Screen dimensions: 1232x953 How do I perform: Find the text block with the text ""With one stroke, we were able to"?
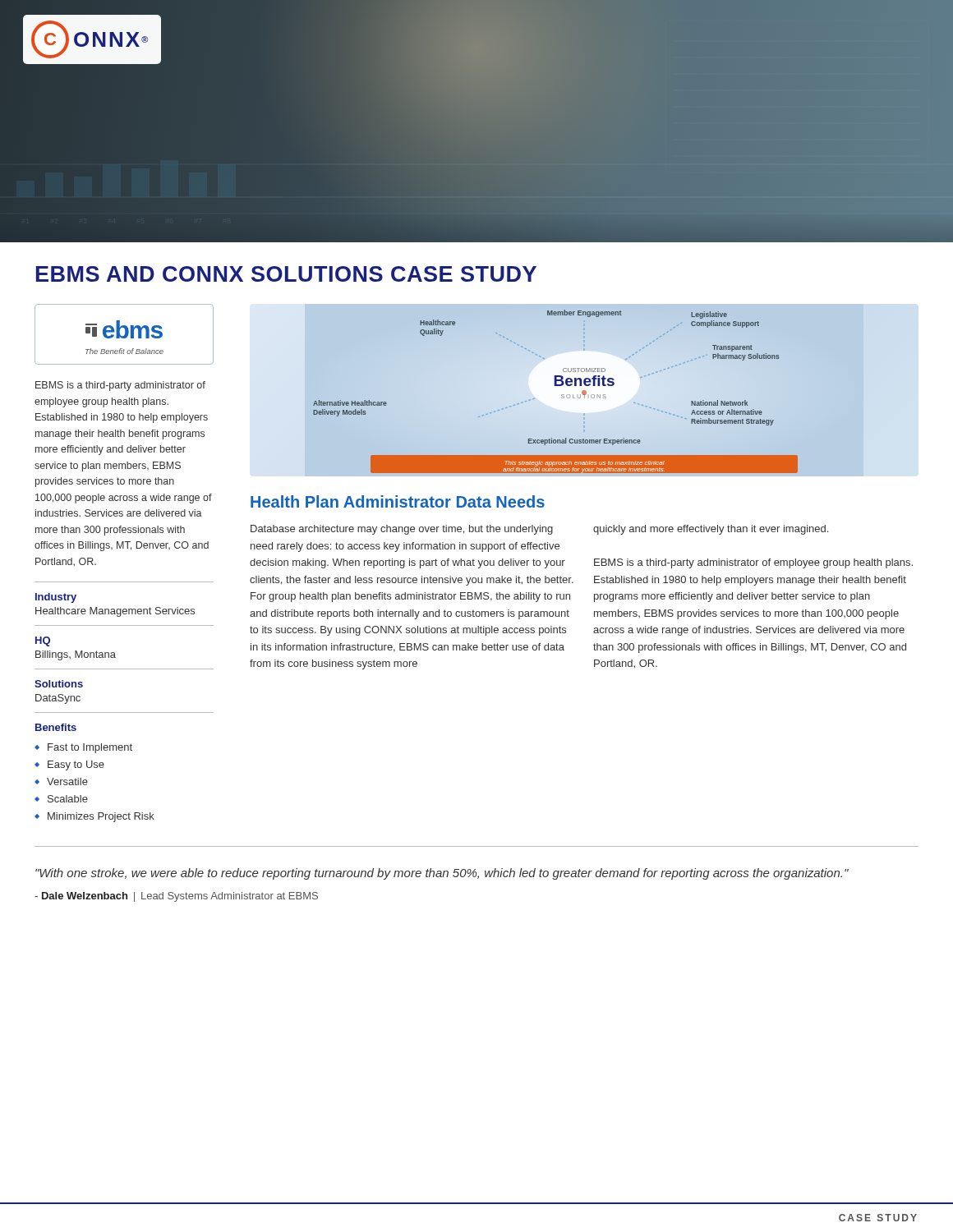476,873
